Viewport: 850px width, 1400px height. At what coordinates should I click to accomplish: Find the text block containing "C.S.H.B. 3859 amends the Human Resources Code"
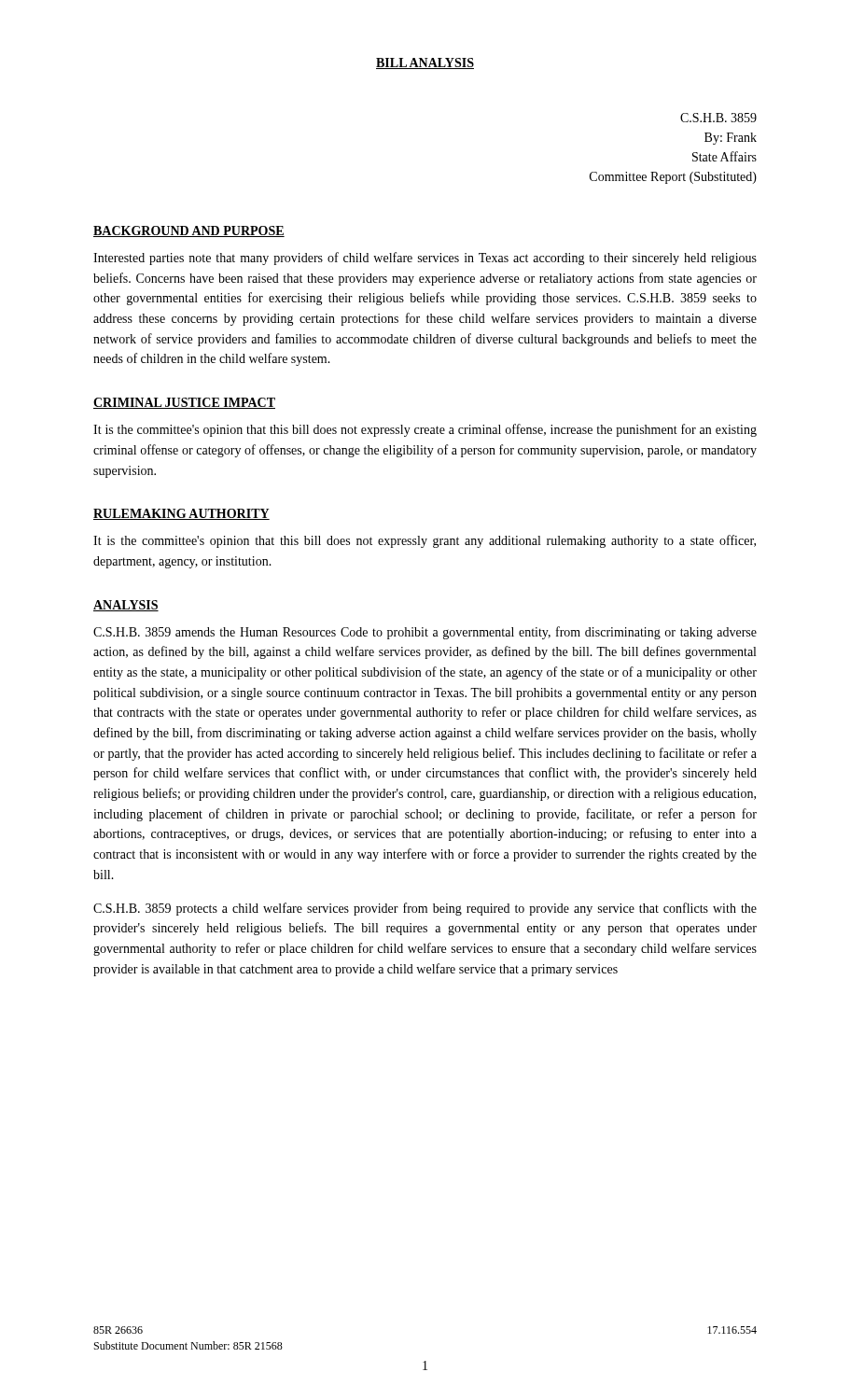click(x=425, y=753)
